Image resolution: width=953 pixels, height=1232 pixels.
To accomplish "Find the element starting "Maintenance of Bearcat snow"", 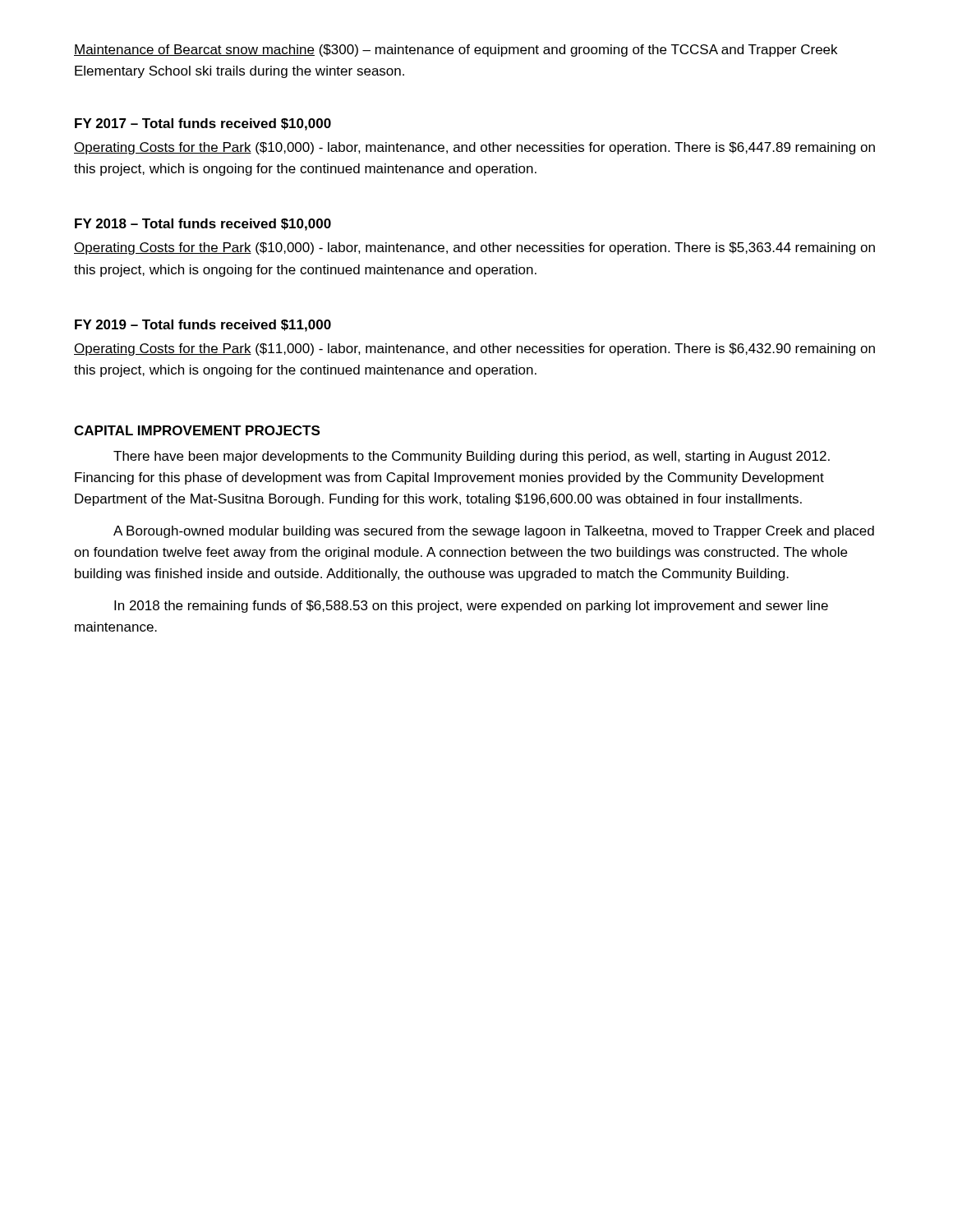I will pos(456,60).
